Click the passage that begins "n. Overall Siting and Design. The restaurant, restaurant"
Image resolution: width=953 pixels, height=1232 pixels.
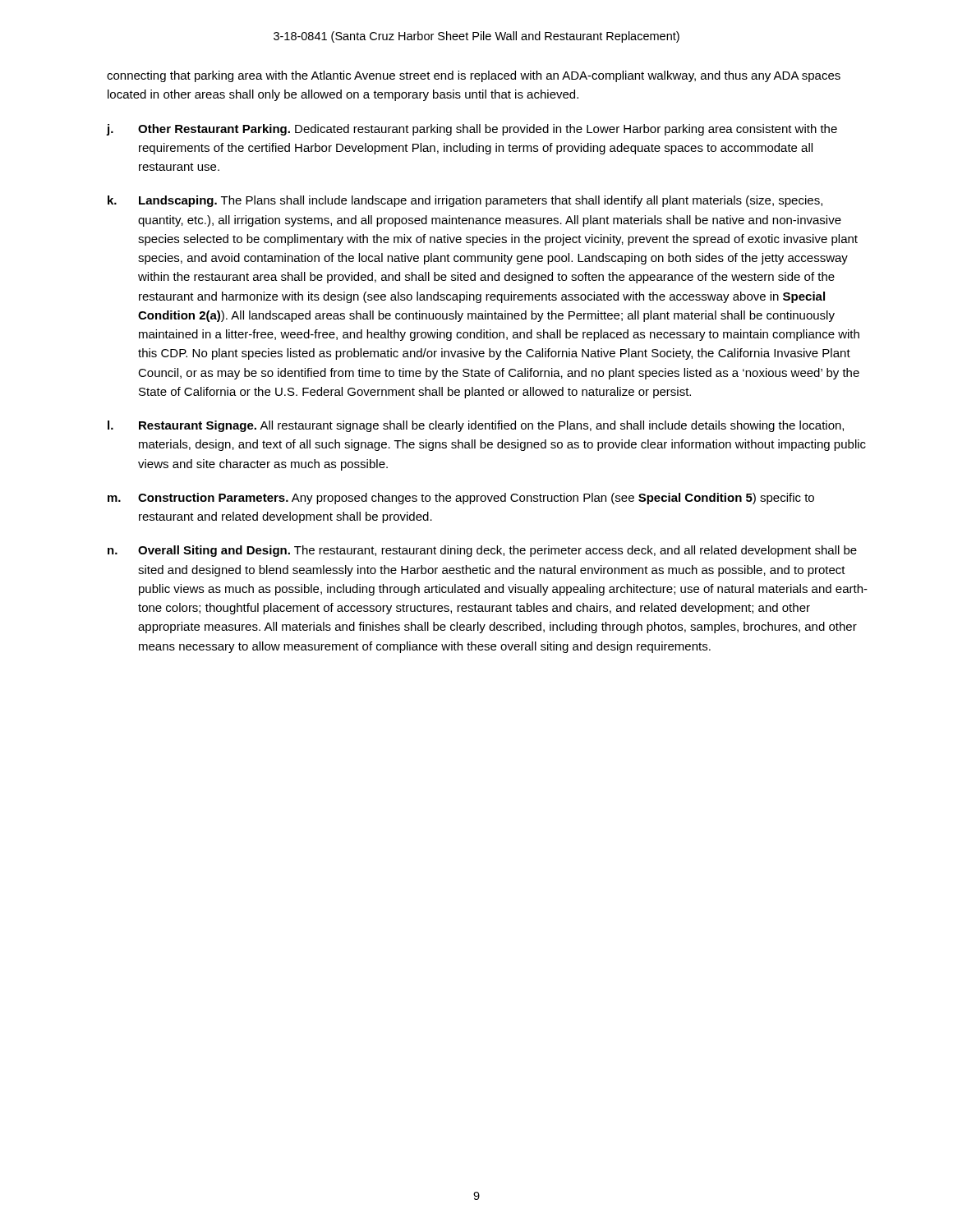(x=489, y=598)
